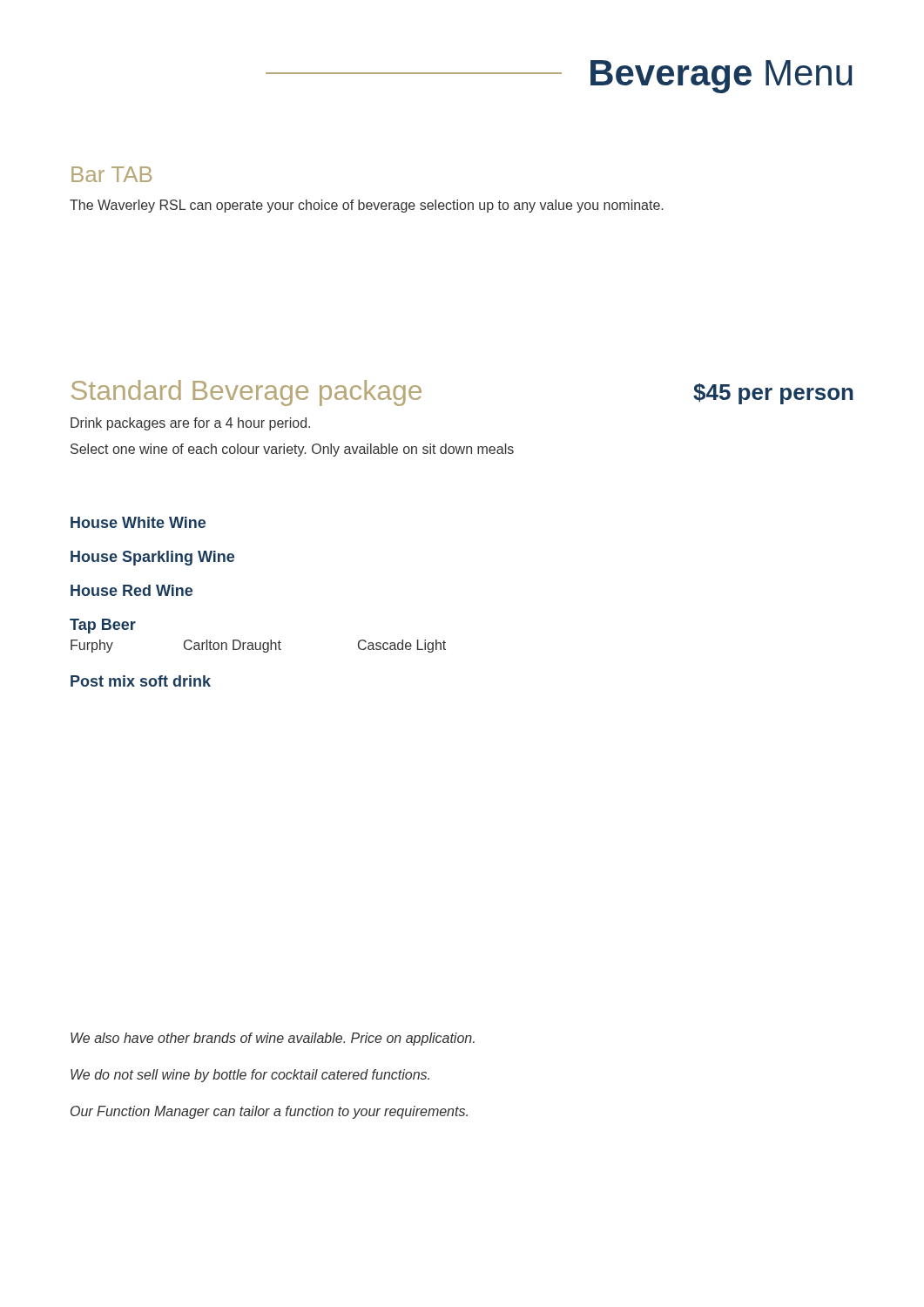Click on the text block that reads "Select one wine of"
The width and height of the screenshot is (924, 1307).
click(x=292, y=449)
